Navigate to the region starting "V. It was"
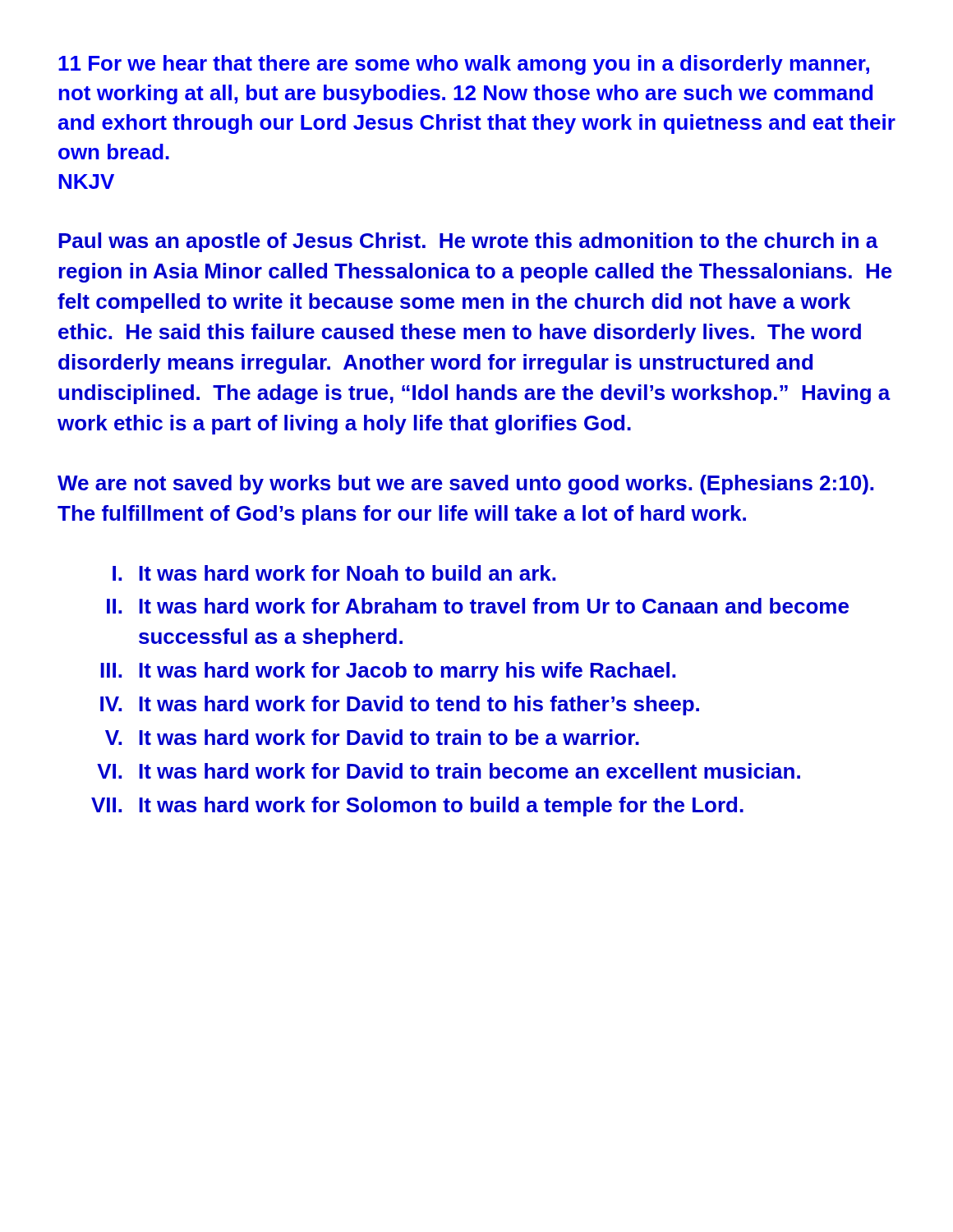 pos(476,738)
